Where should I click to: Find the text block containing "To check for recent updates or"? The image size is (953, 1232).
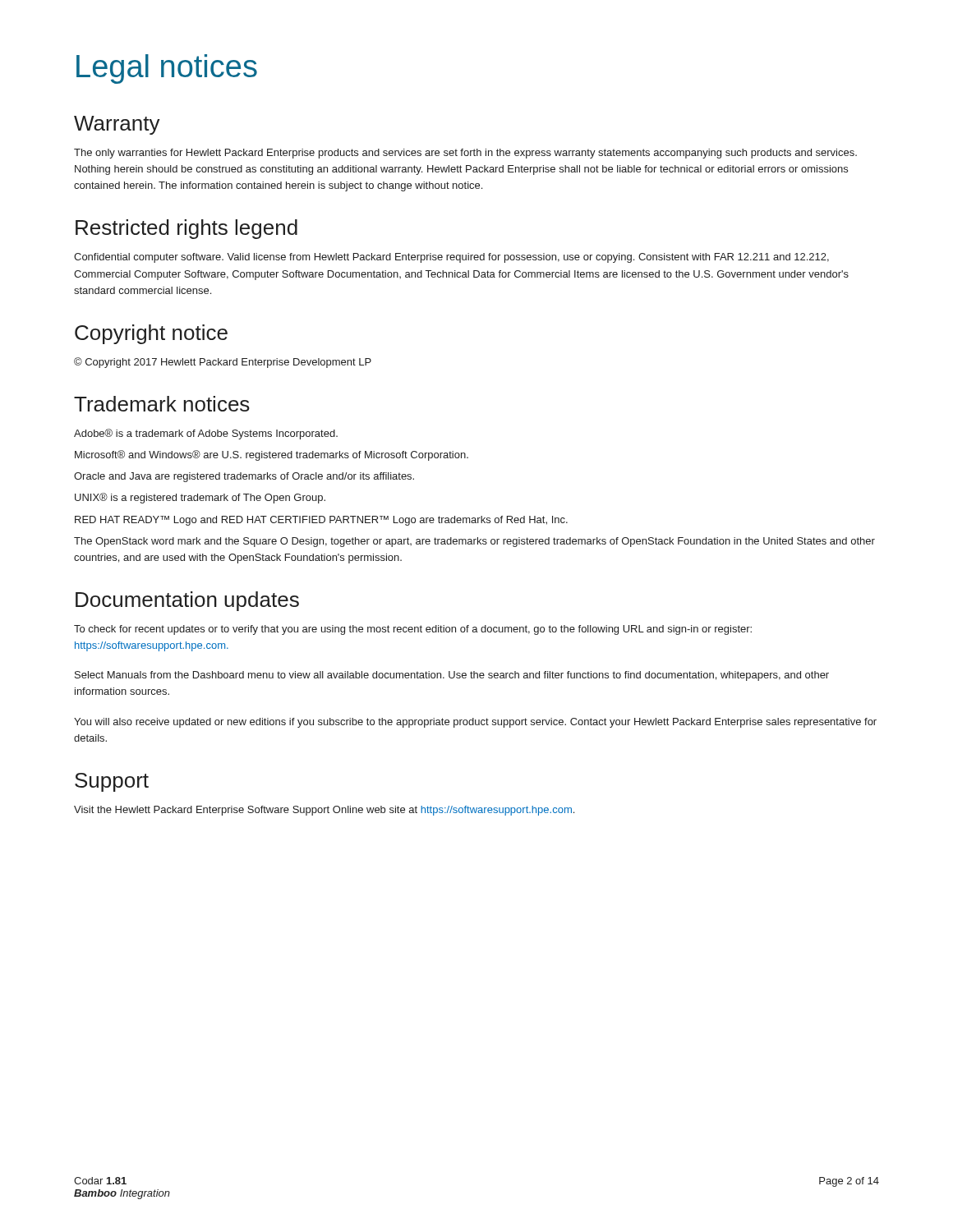click(476, 637)
